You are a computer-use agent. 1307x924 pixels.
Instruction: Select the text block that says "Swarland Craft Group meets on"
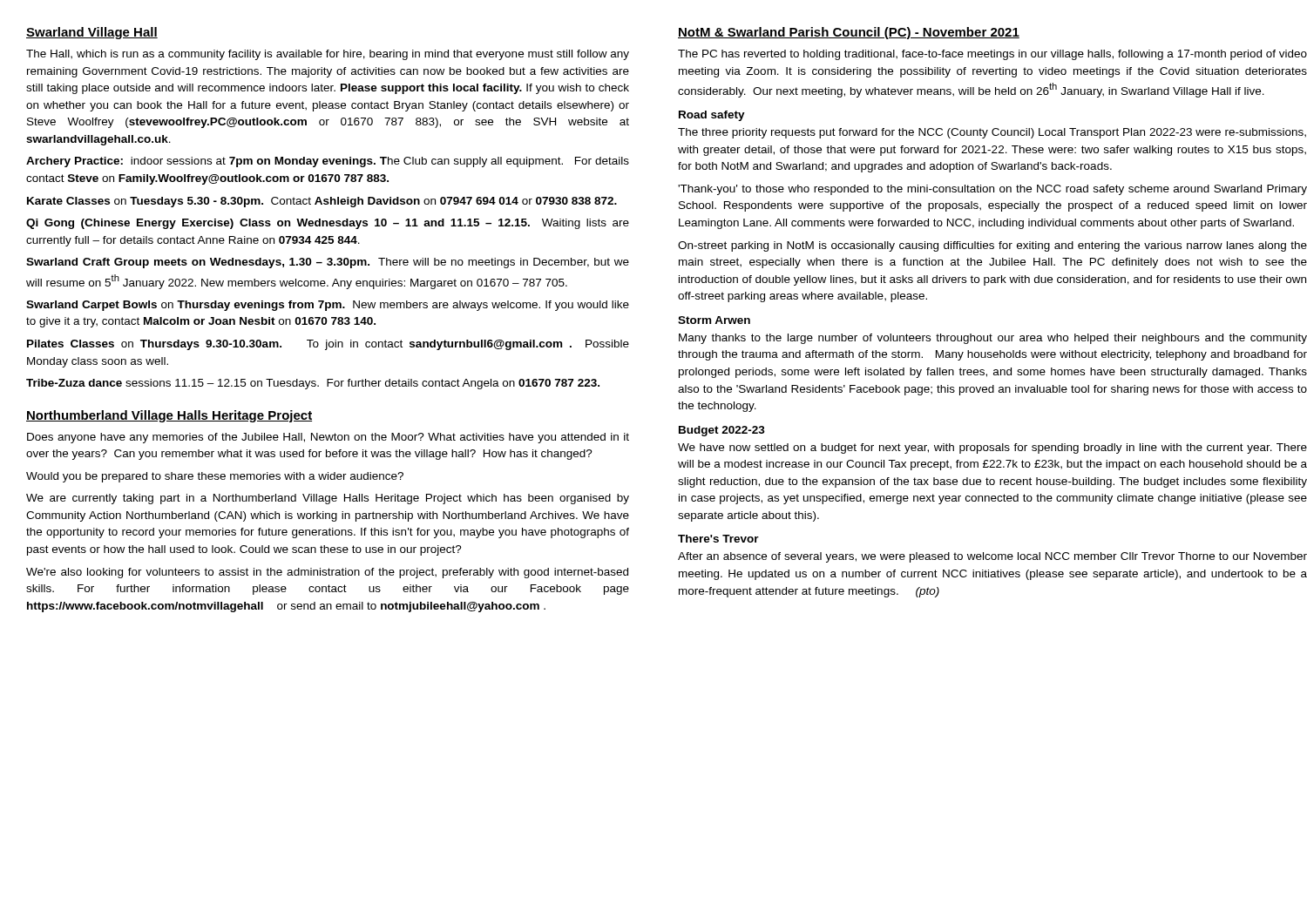(x=328, y=272)
